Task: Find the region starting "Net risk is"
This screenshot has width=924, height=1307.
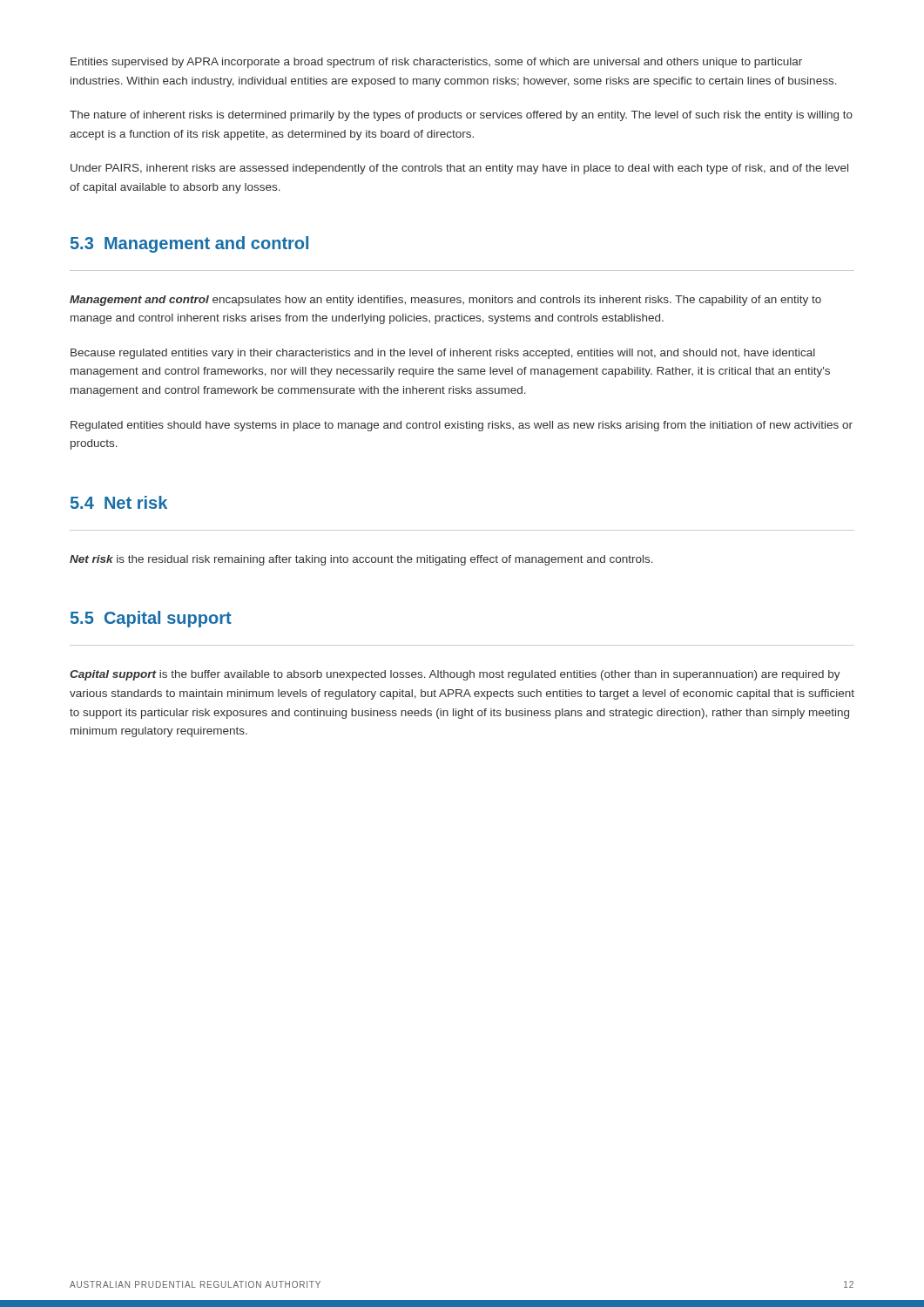Action: [x=362, y=559]
